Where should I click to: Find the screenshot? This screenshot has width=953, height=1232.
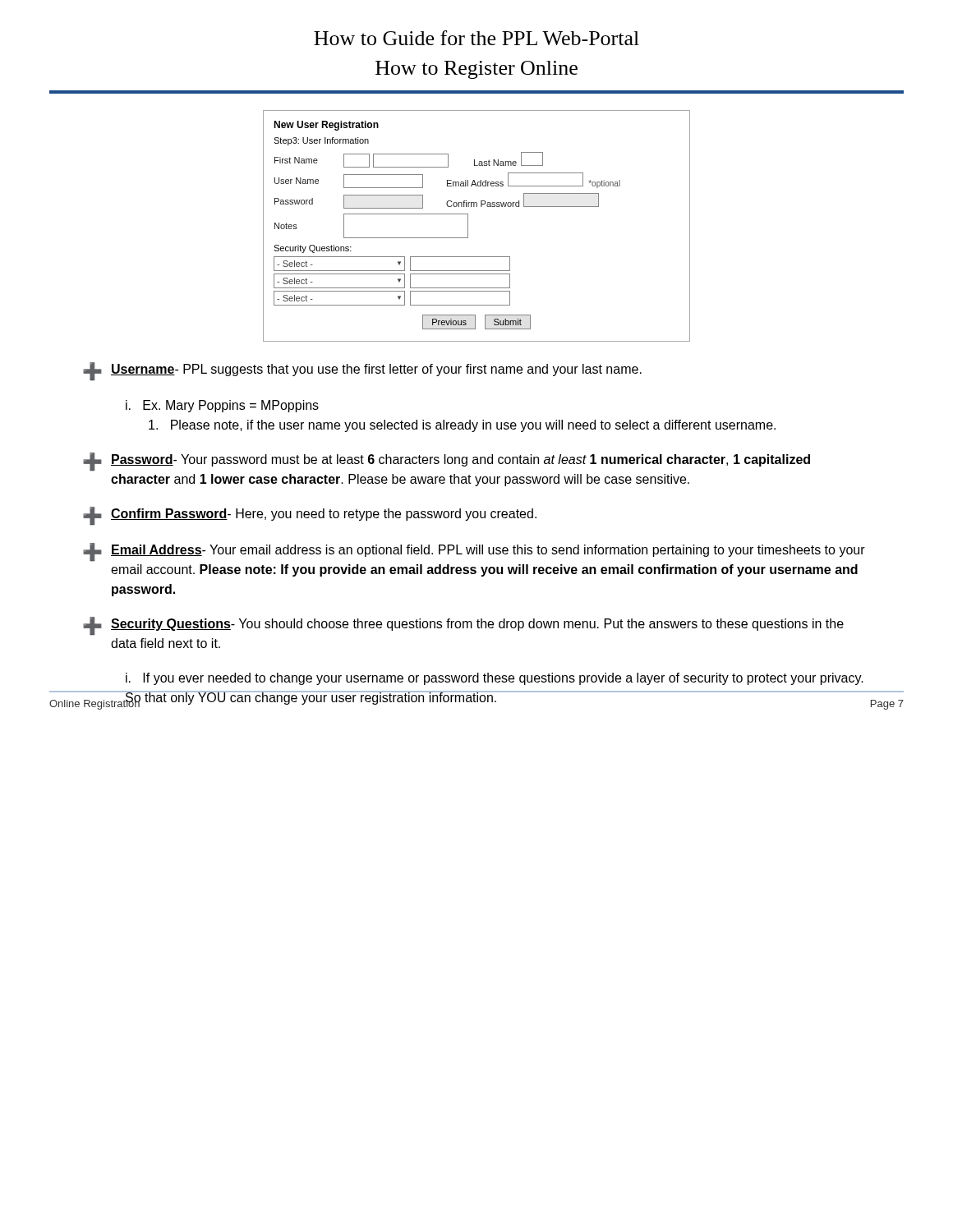coord(476,226)
